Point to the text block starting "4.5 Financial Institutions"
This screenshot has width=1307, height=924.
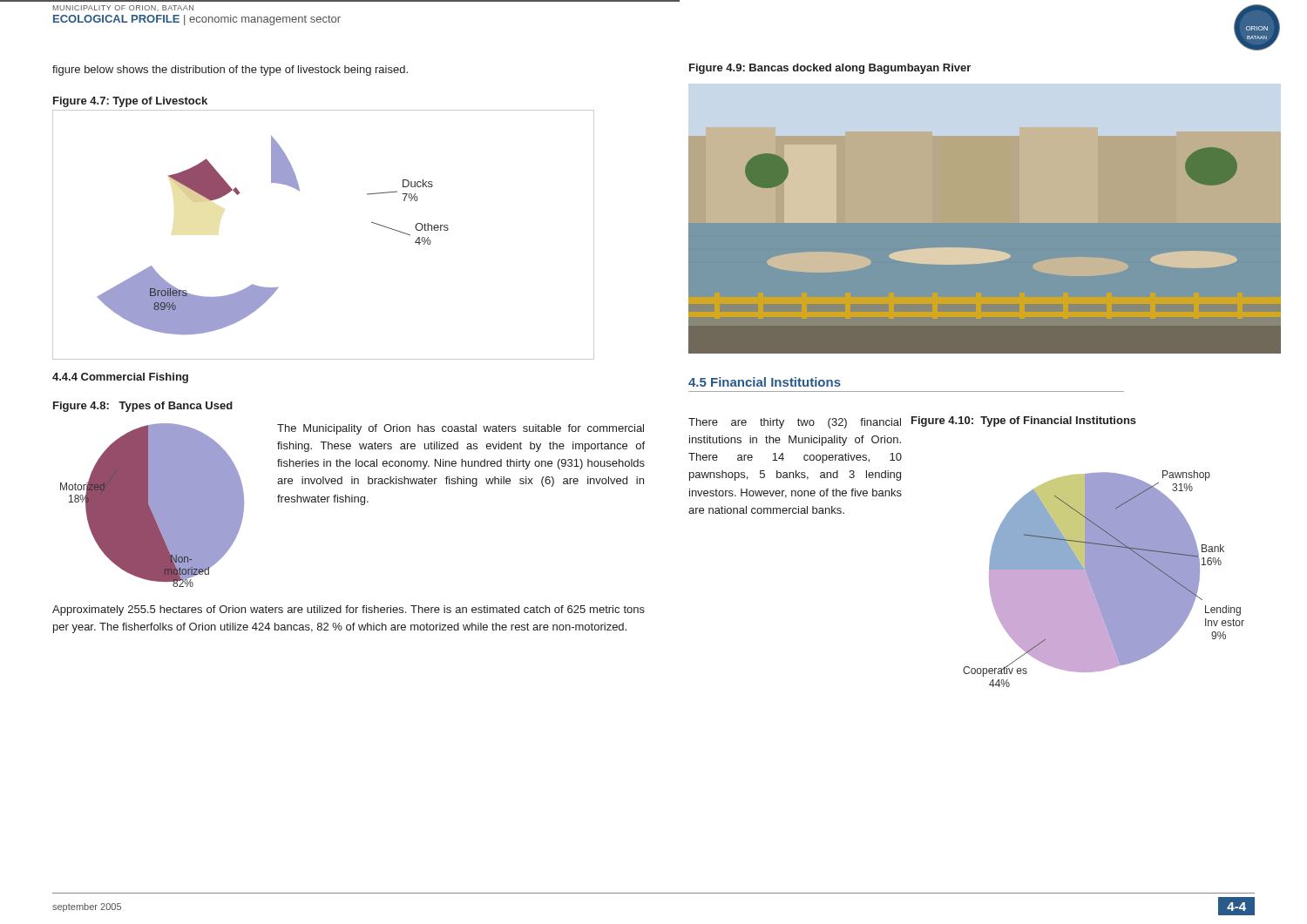click(x=765, y=382)
